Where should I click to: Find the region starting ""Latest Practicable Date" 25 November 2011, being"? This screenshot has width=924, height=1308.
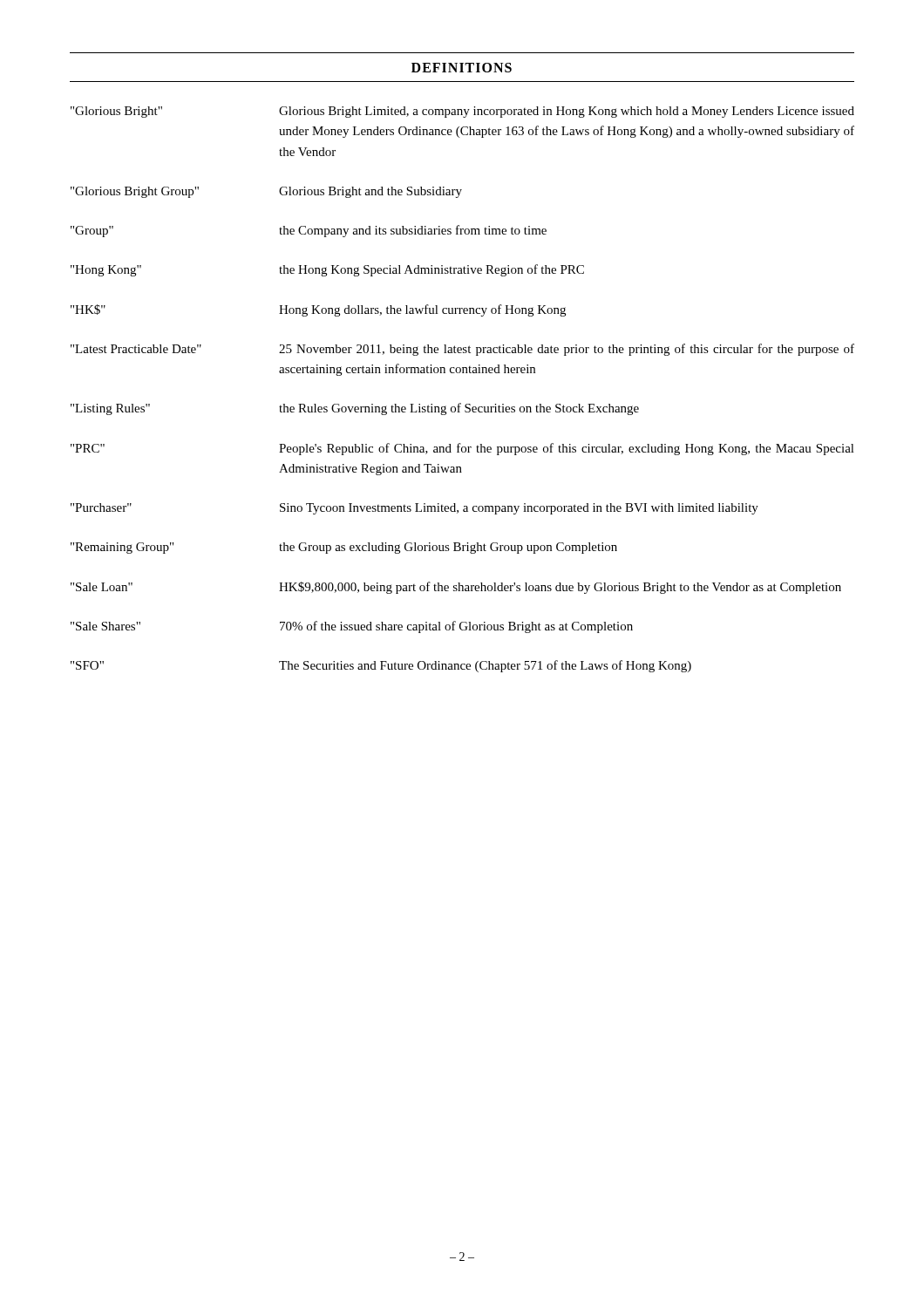point(462,369)
